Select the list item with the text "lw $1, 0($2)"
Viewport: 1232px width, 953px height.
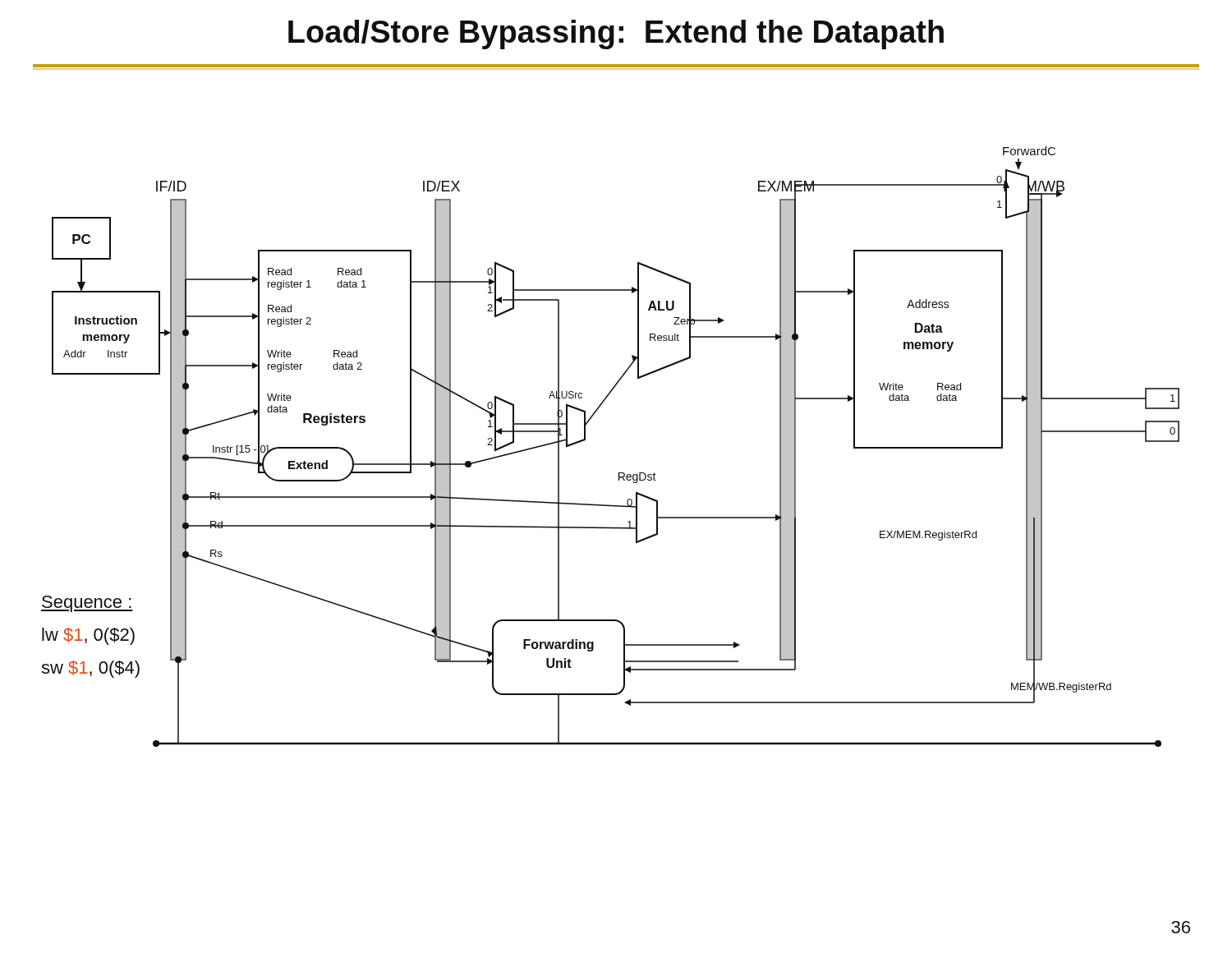coord(88,635)
